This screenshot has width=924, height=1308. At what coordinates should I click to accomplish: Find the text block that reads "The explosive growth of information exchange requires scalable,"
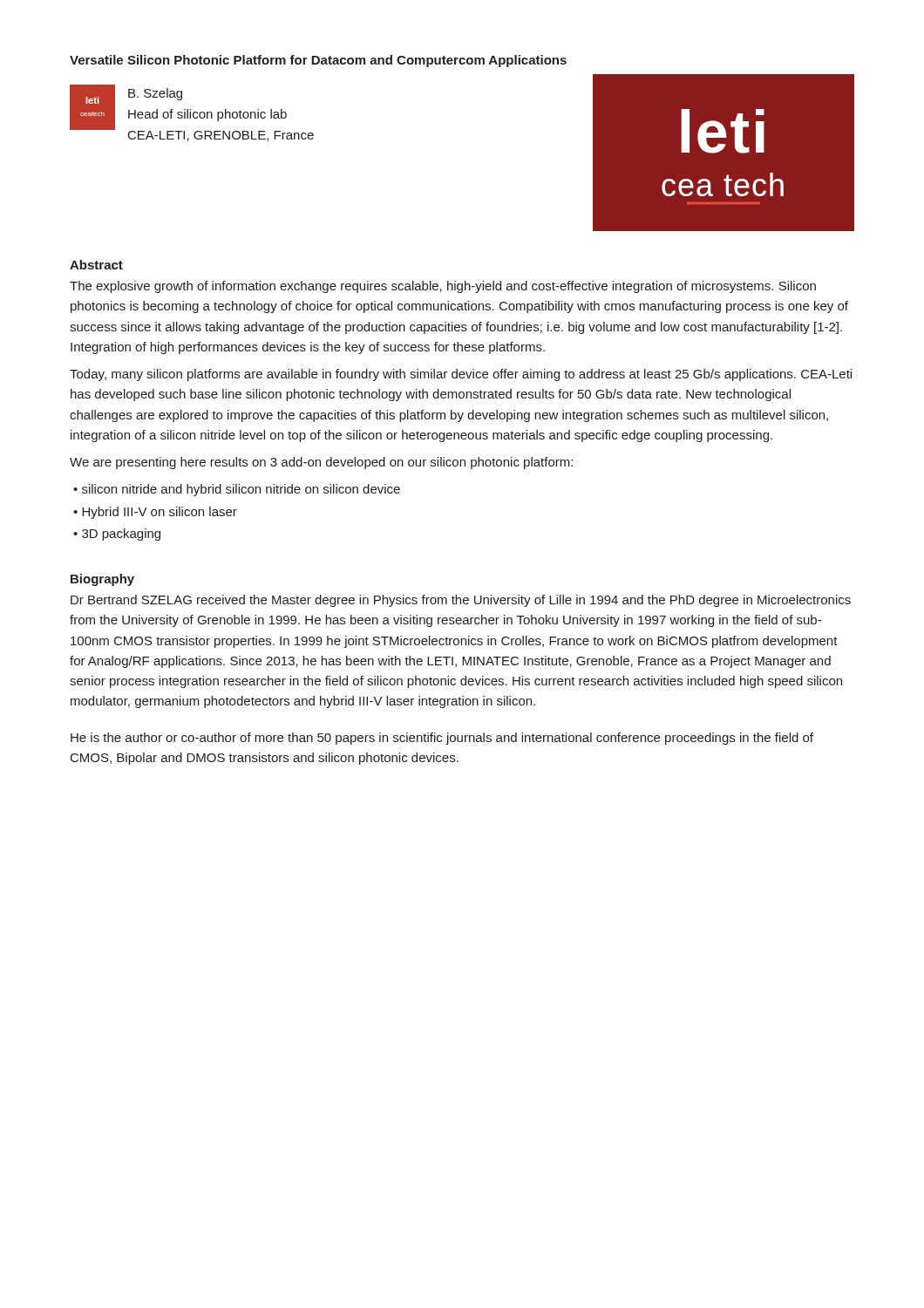pyautogui.click(x=459, y=316)
